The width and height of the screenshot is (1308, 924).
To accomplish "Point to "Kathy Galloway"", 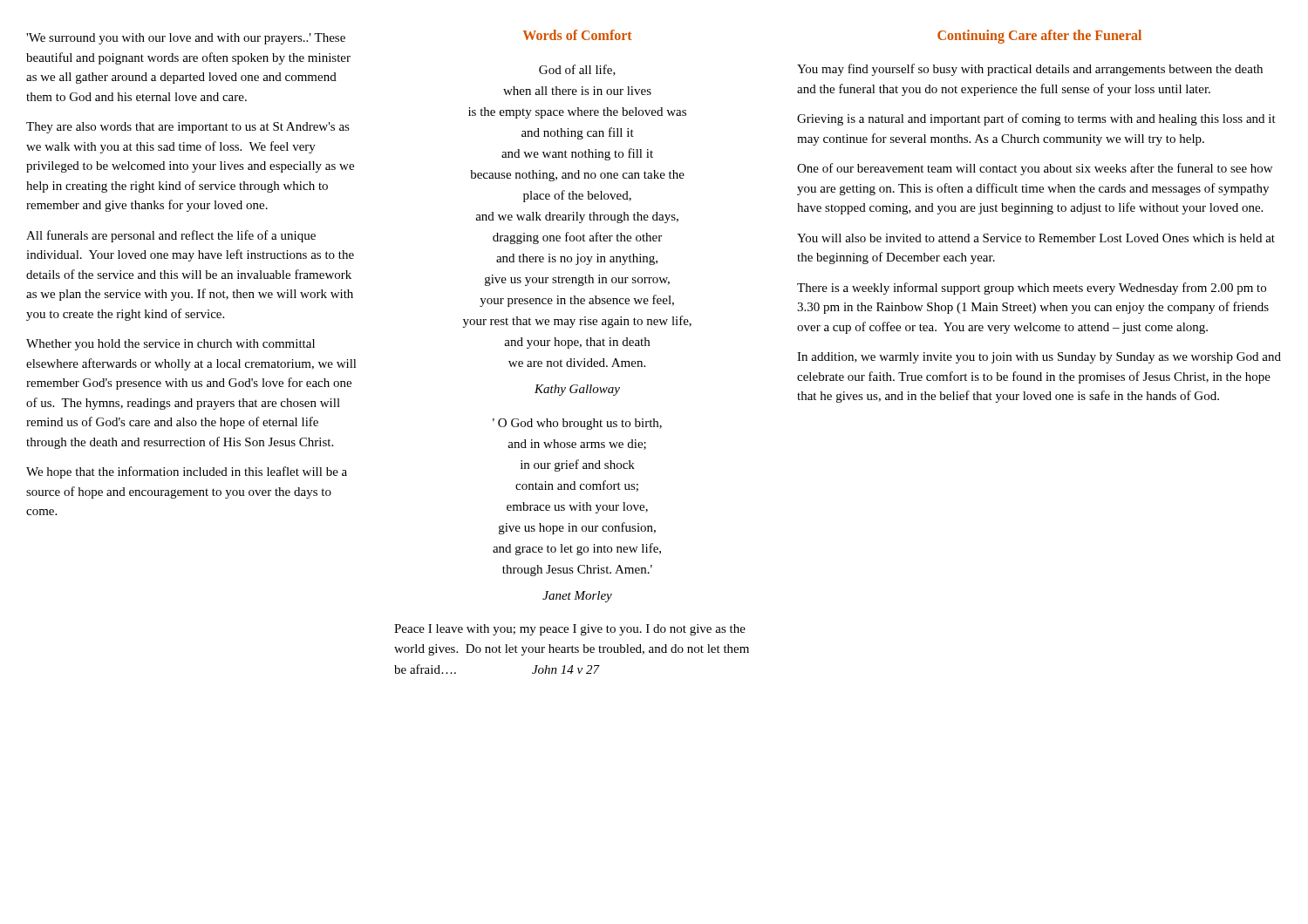I will [x=577, y=389].
